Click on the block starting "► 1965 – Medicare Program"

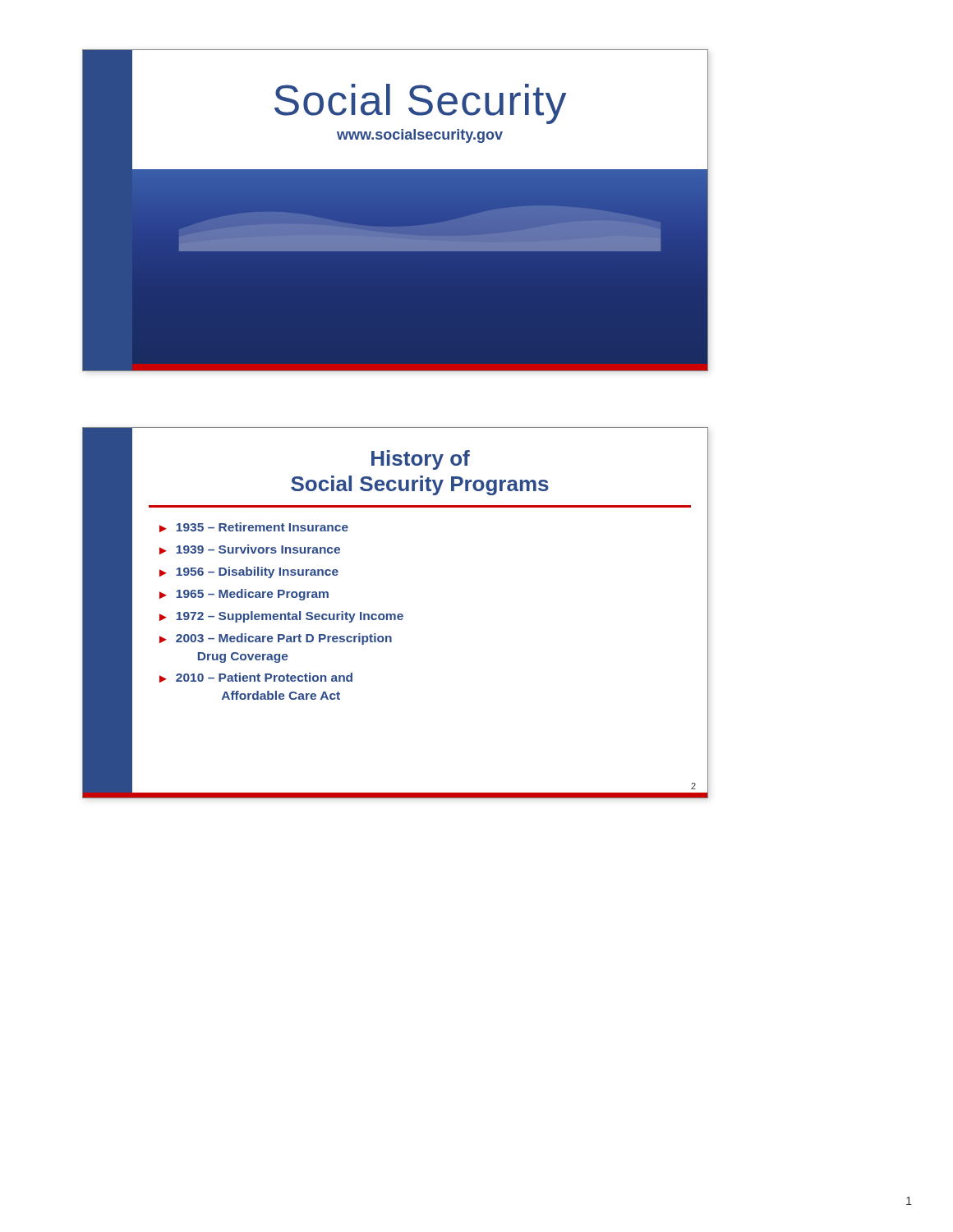tap(243, 594)
